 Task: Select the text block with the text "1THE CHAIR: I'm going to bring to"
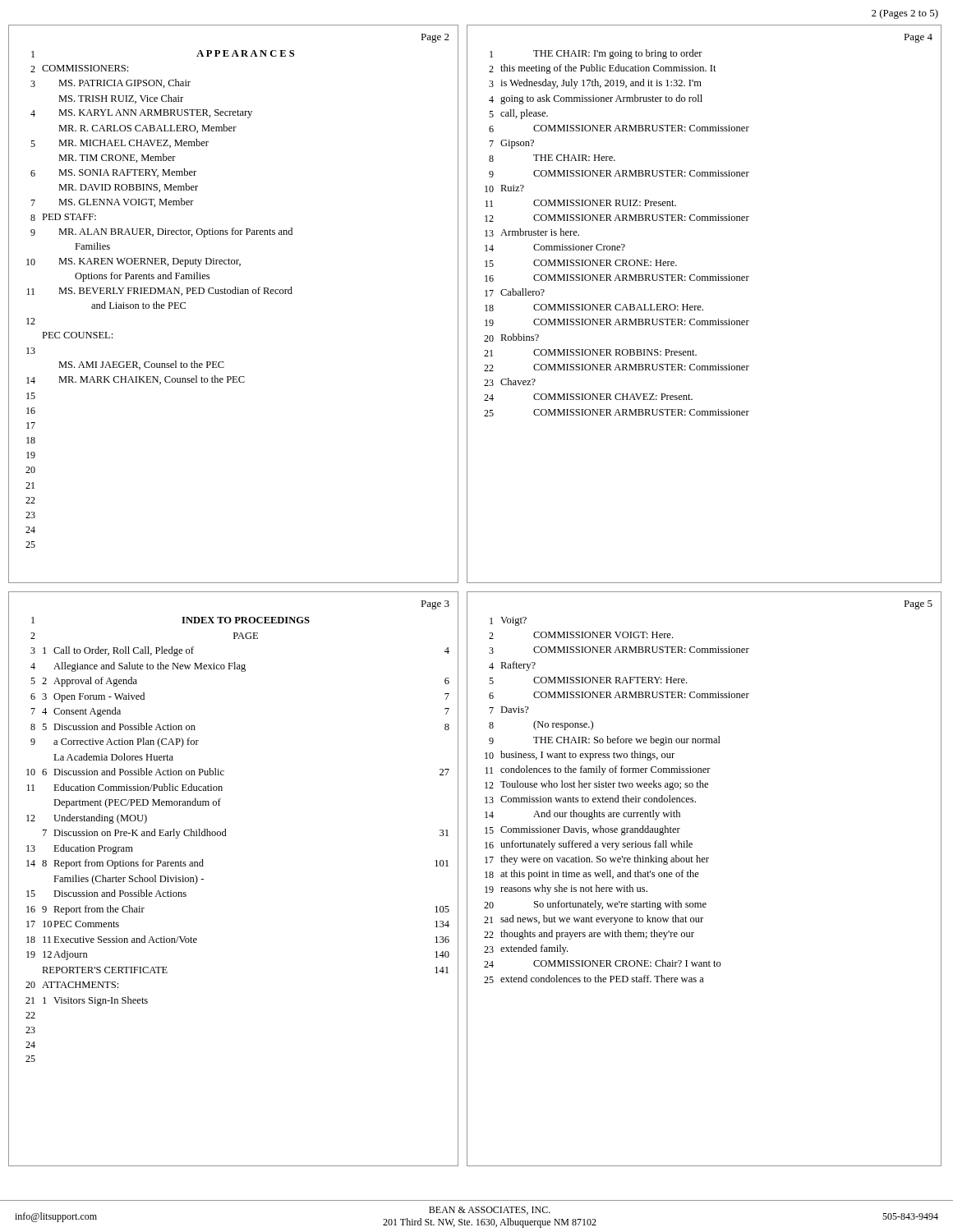[596, 54]
